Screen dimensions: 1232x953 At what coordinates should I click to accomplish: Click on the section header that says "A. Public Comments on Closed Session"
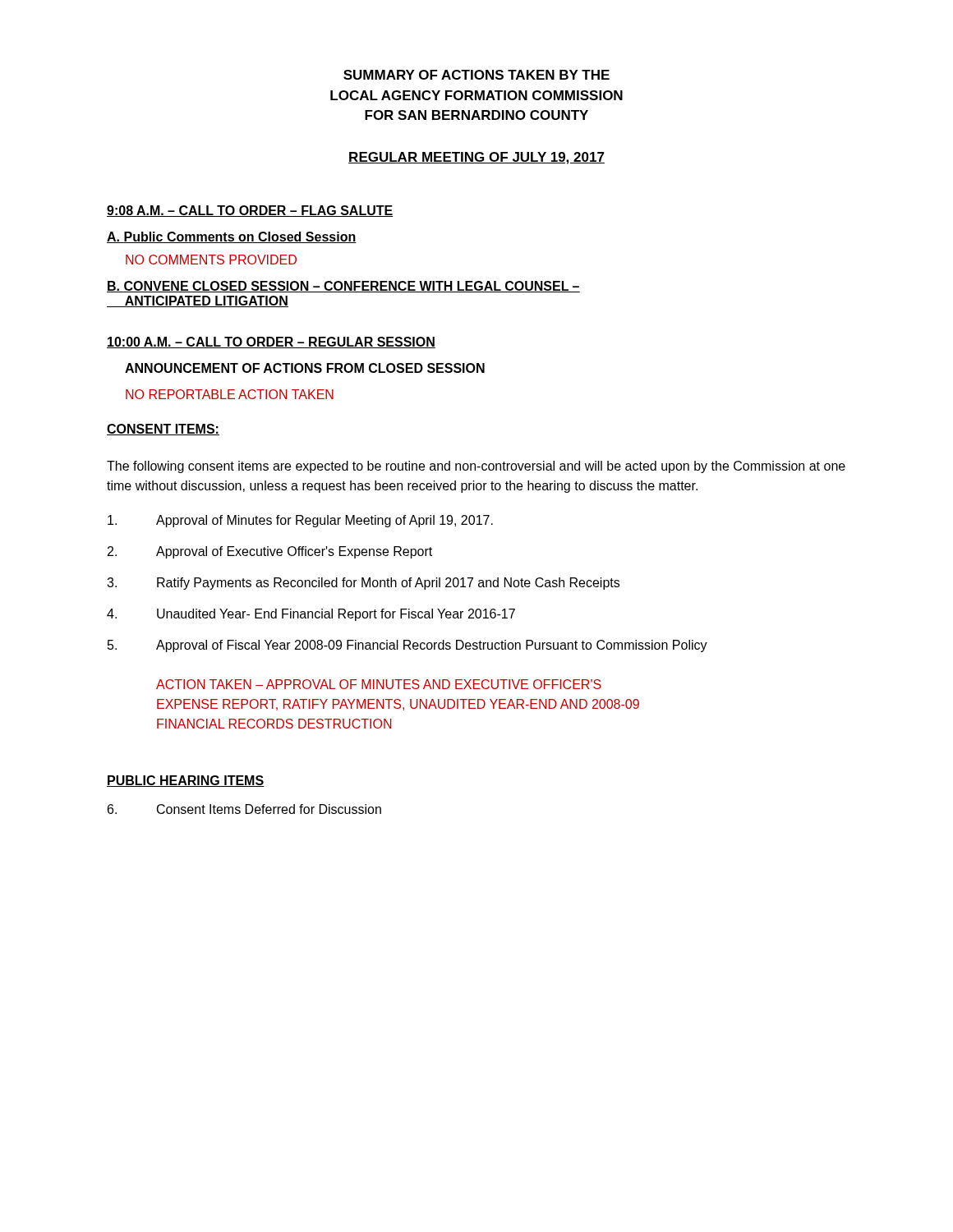pyautogui.click(x=232, y=237)
